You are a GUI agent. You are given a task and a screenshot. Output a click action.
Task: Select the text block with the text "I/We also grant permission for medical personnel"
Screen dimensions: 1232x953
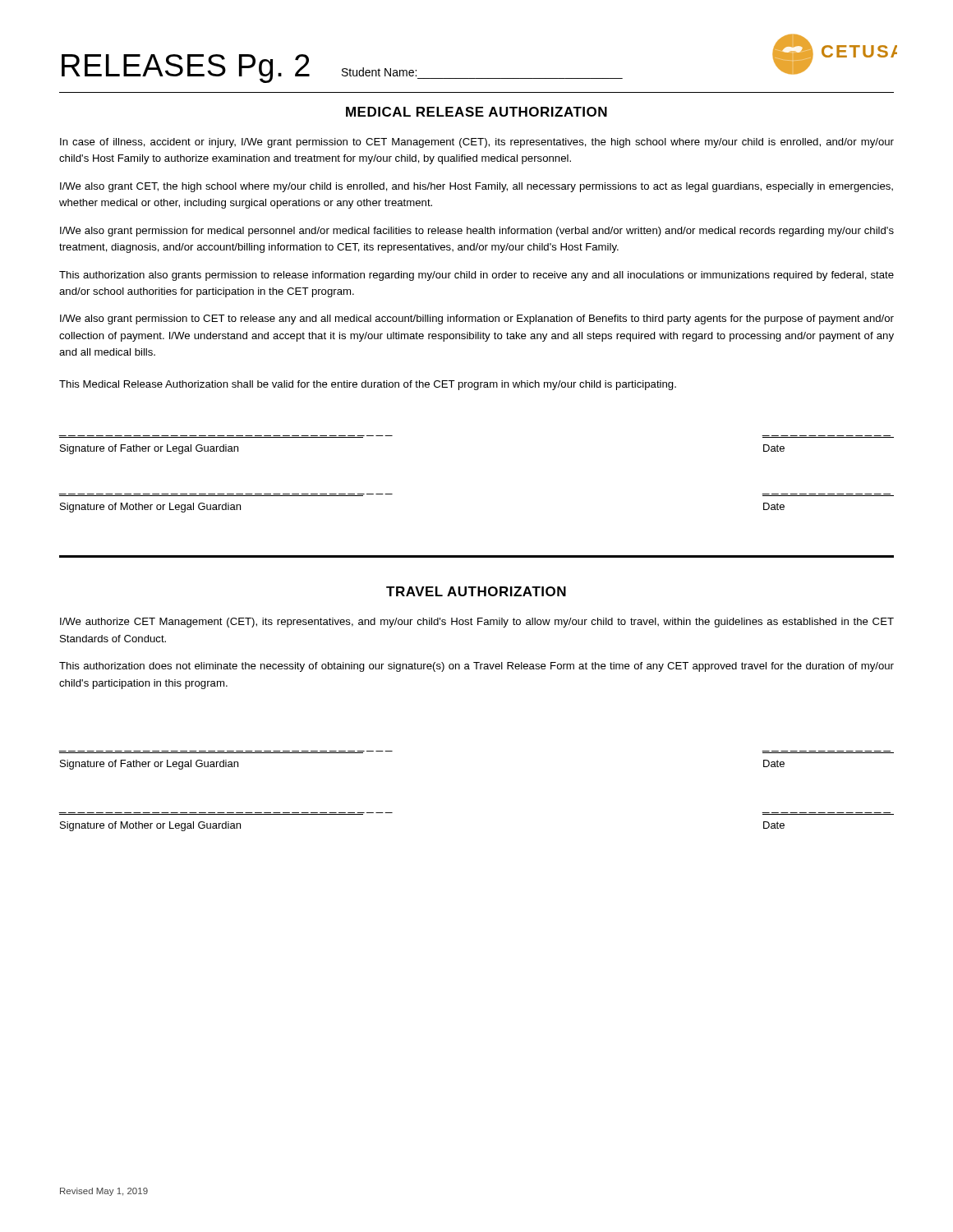click(x=476, y=238)
